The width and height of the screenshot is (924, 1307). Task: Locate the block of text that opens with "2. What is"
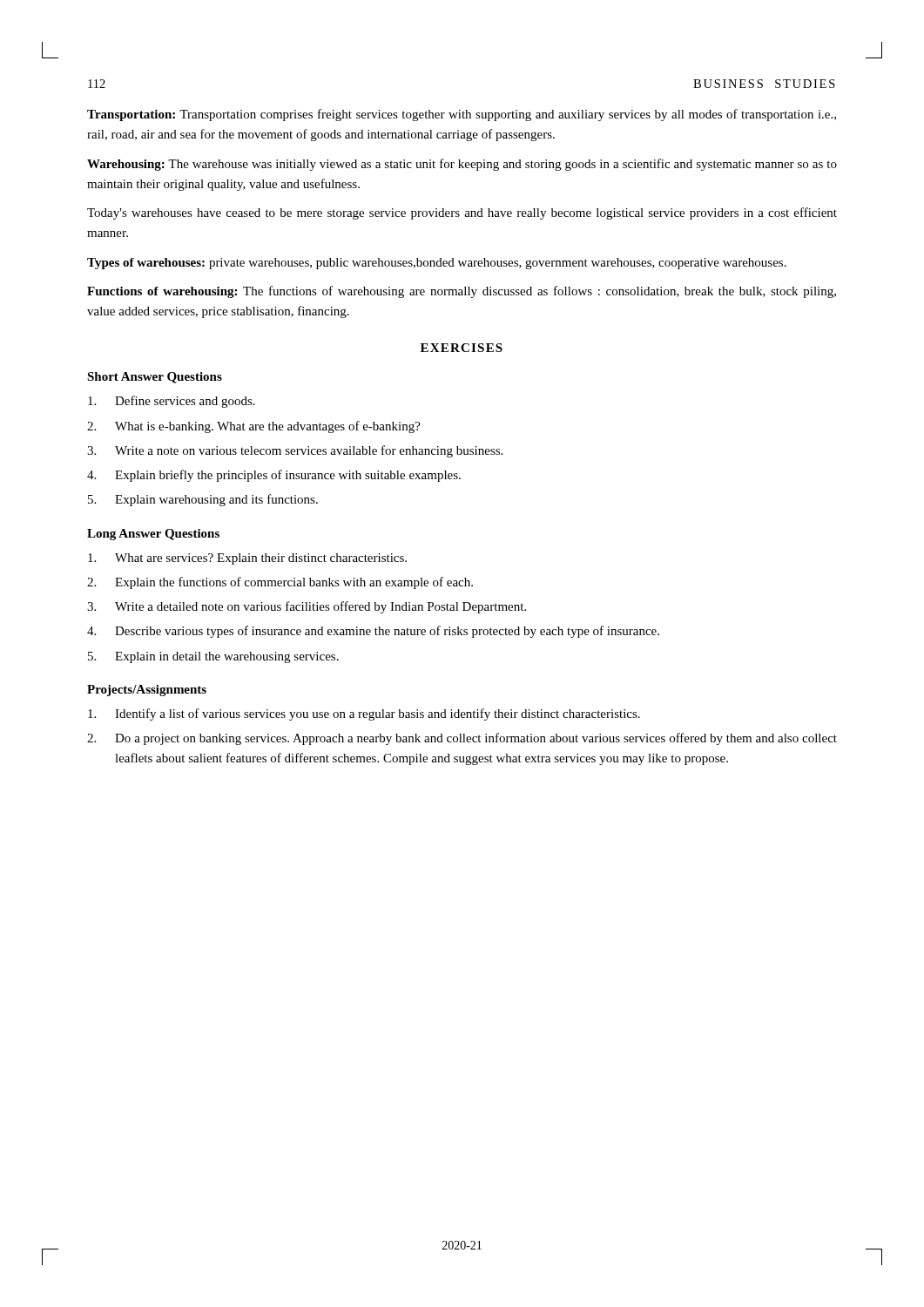coord(254,427)
